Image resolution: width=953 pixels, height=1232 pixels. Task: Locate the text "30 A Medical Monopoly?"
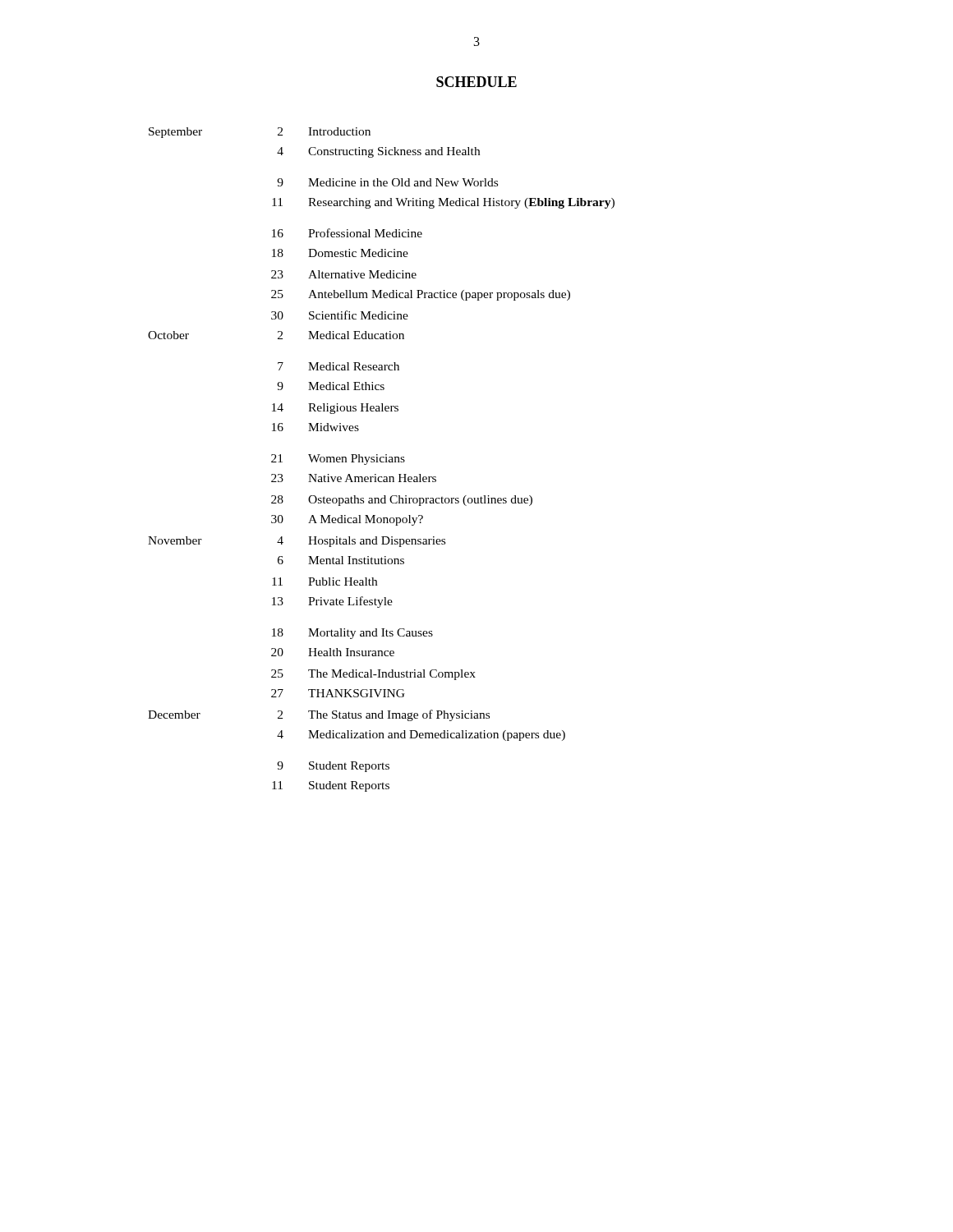(x=347, y=520)
